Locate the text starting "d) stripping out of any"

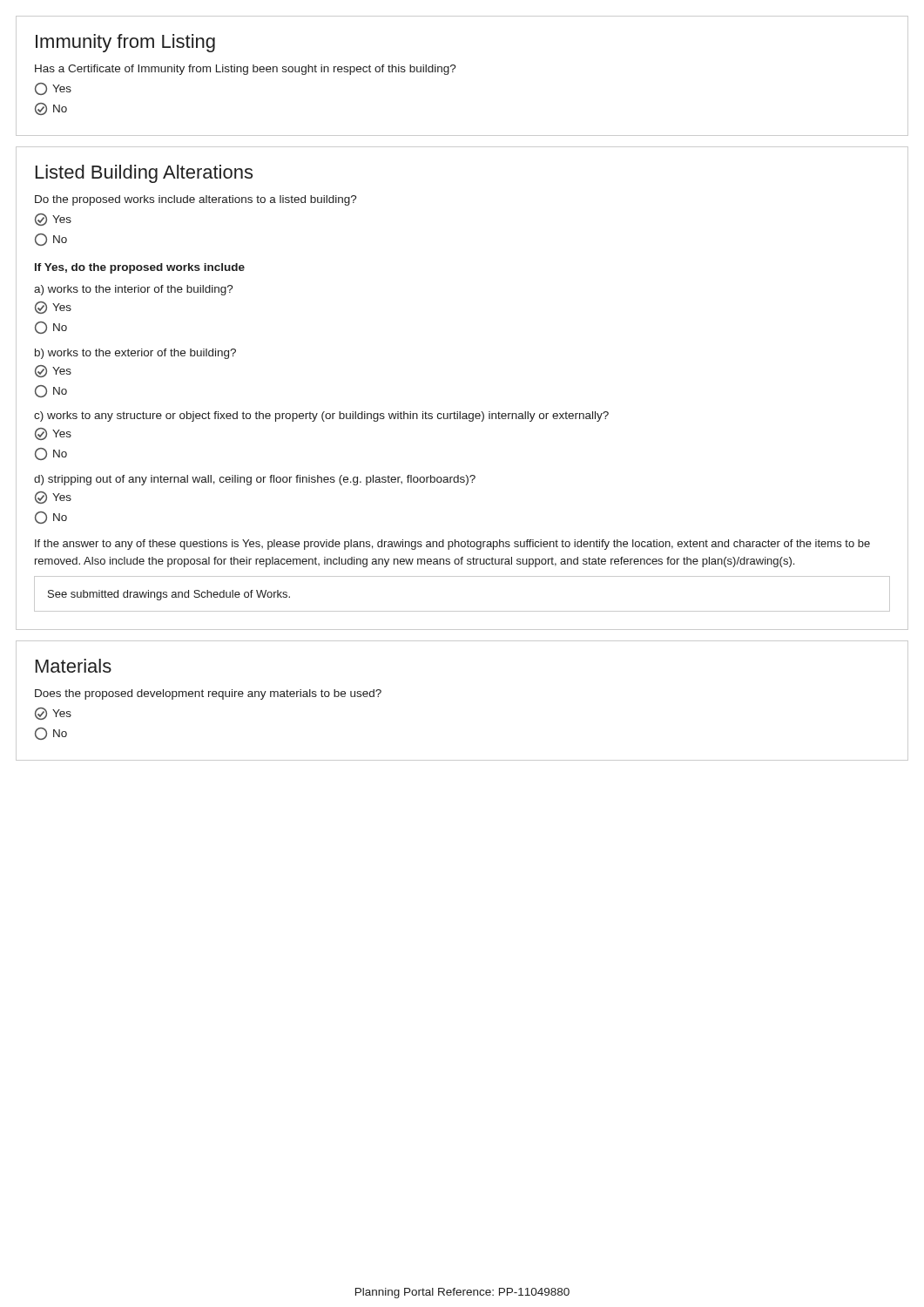pos(255,478)
